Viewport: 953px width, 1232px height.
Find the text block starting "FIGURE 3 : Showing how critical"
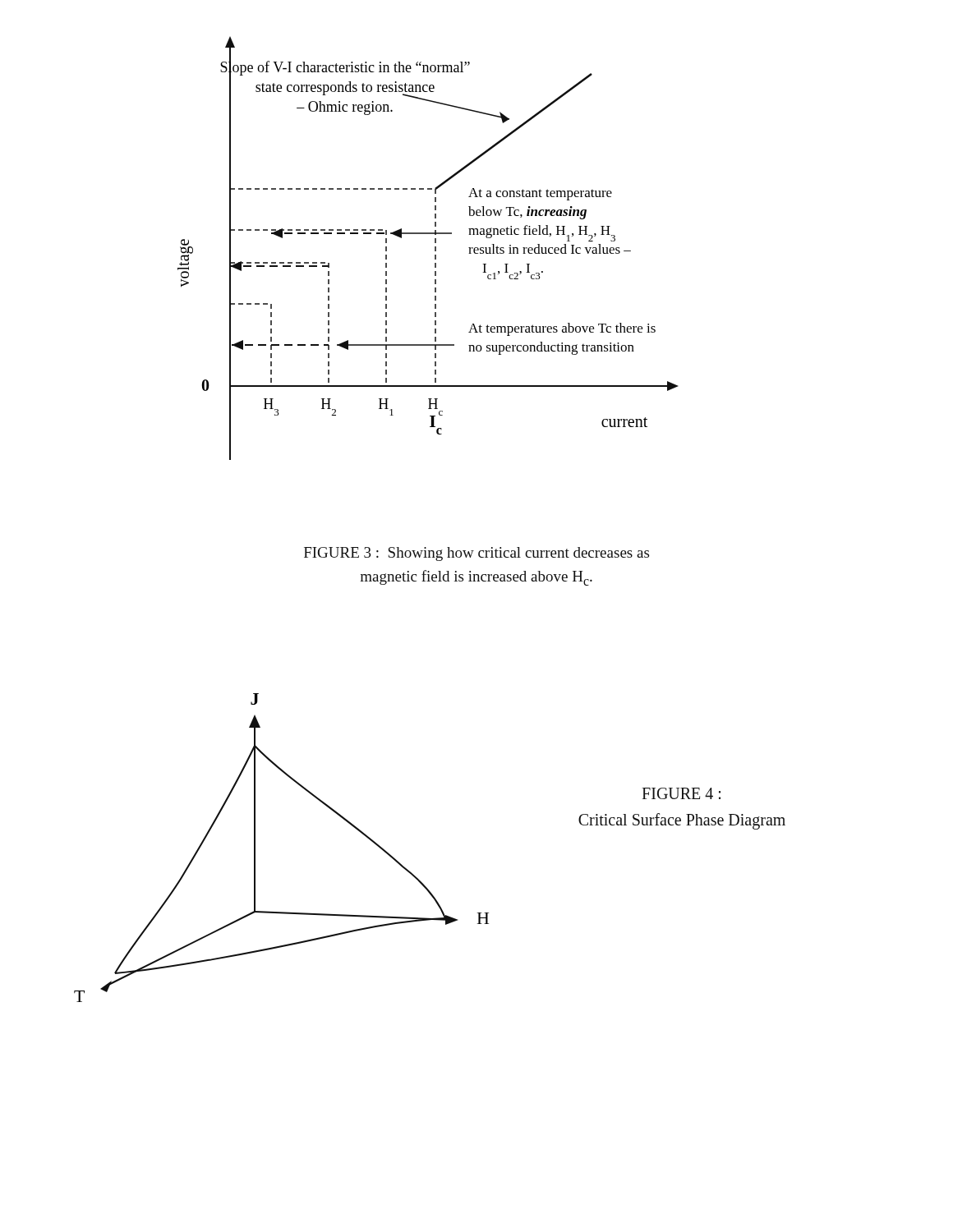pos(476,566)
